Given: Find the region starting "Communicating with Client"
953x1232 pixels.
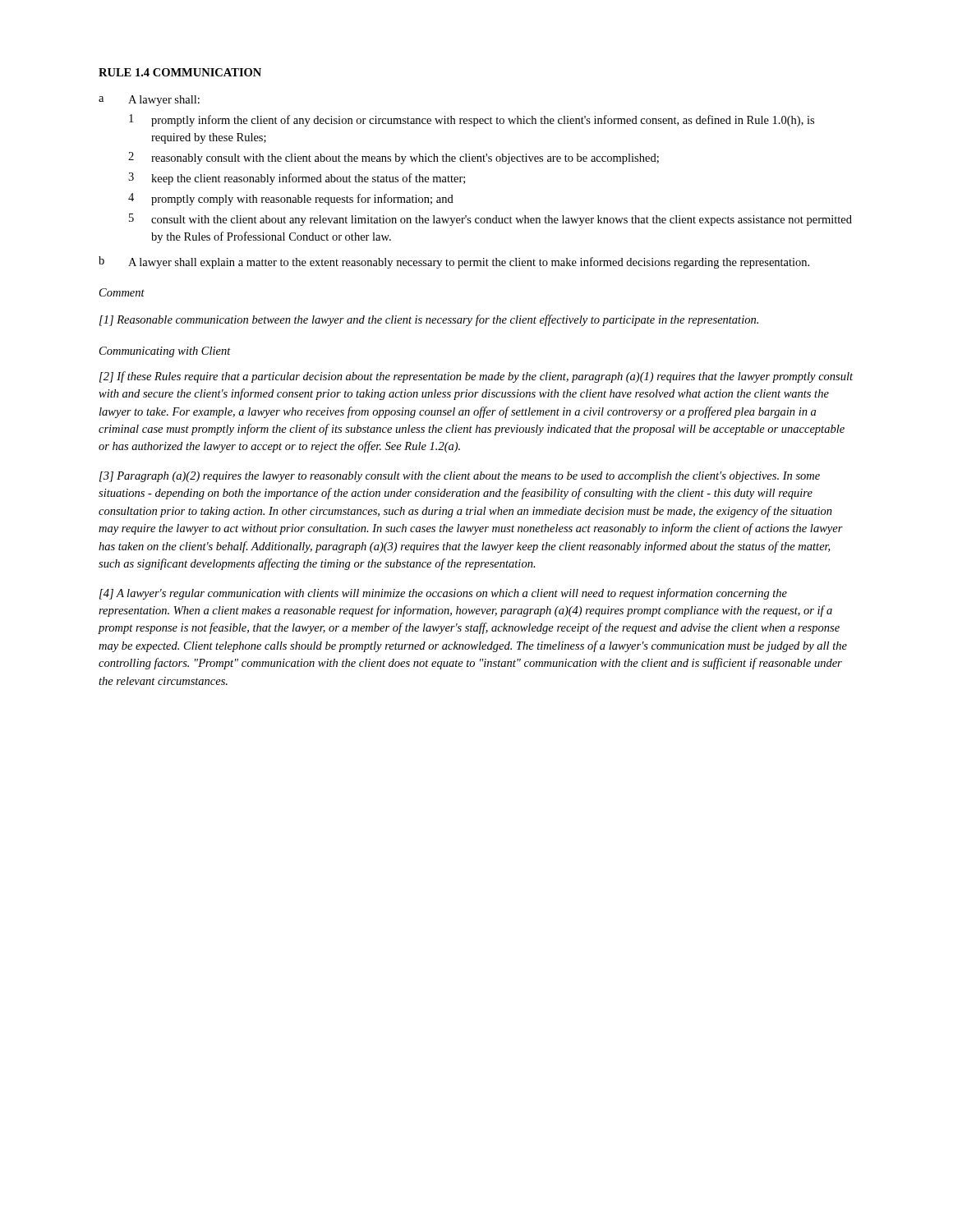Looking at the screenshot, I should click(x=164, y=350).
